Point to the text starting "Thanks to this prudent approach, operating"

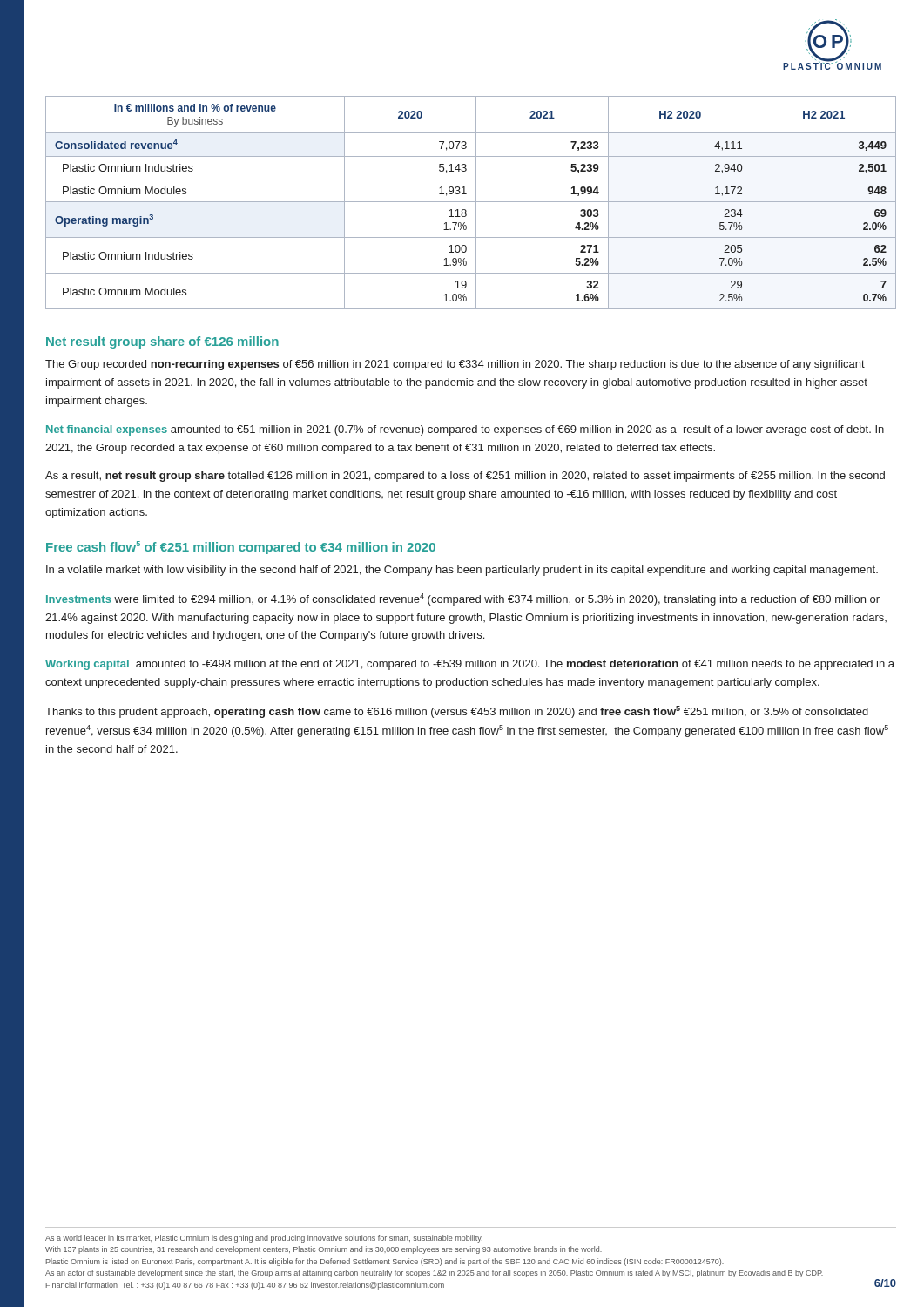click(x=467, y=730)
